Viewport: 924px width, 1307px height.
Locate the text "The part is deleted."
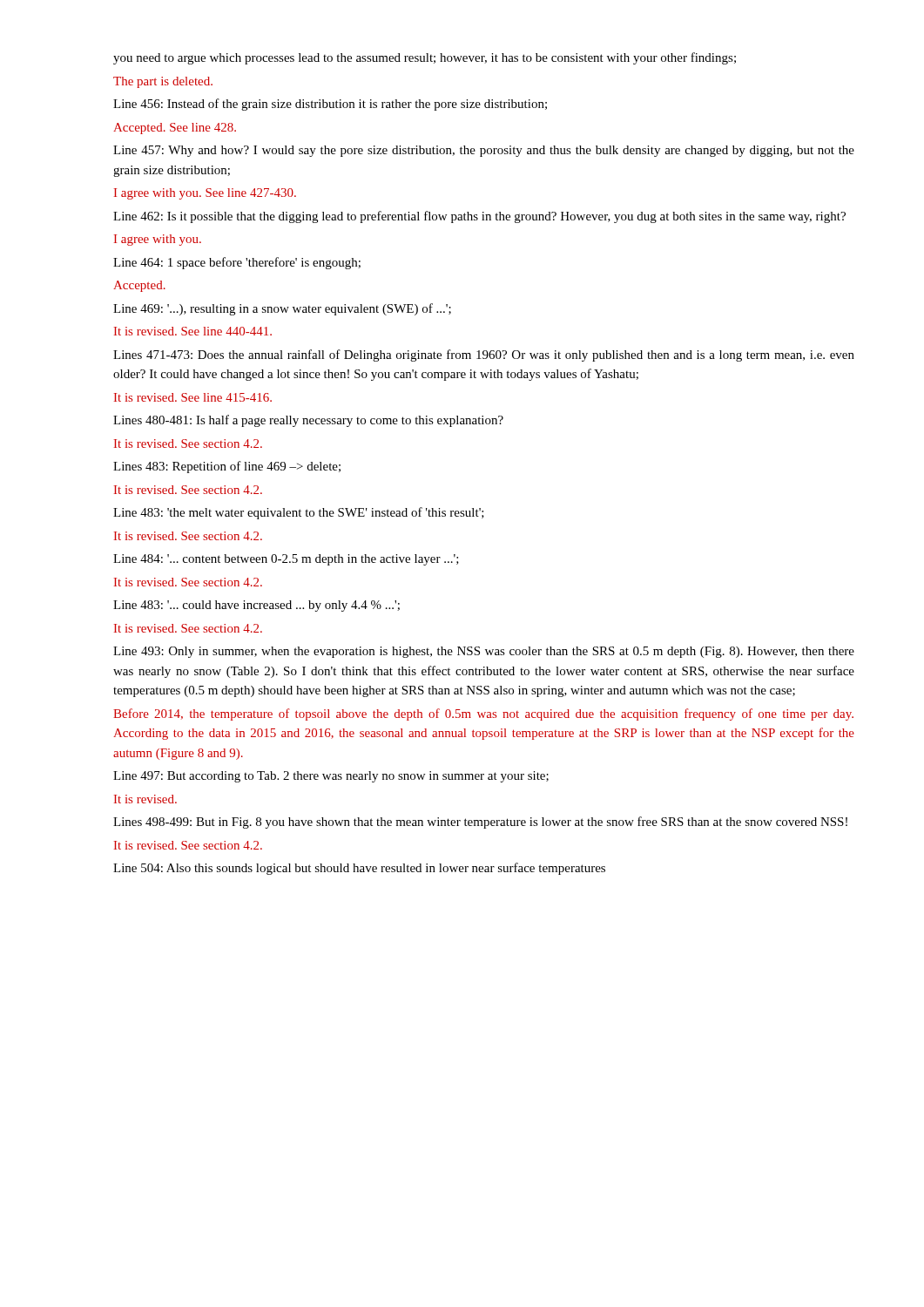coord(163,82)
